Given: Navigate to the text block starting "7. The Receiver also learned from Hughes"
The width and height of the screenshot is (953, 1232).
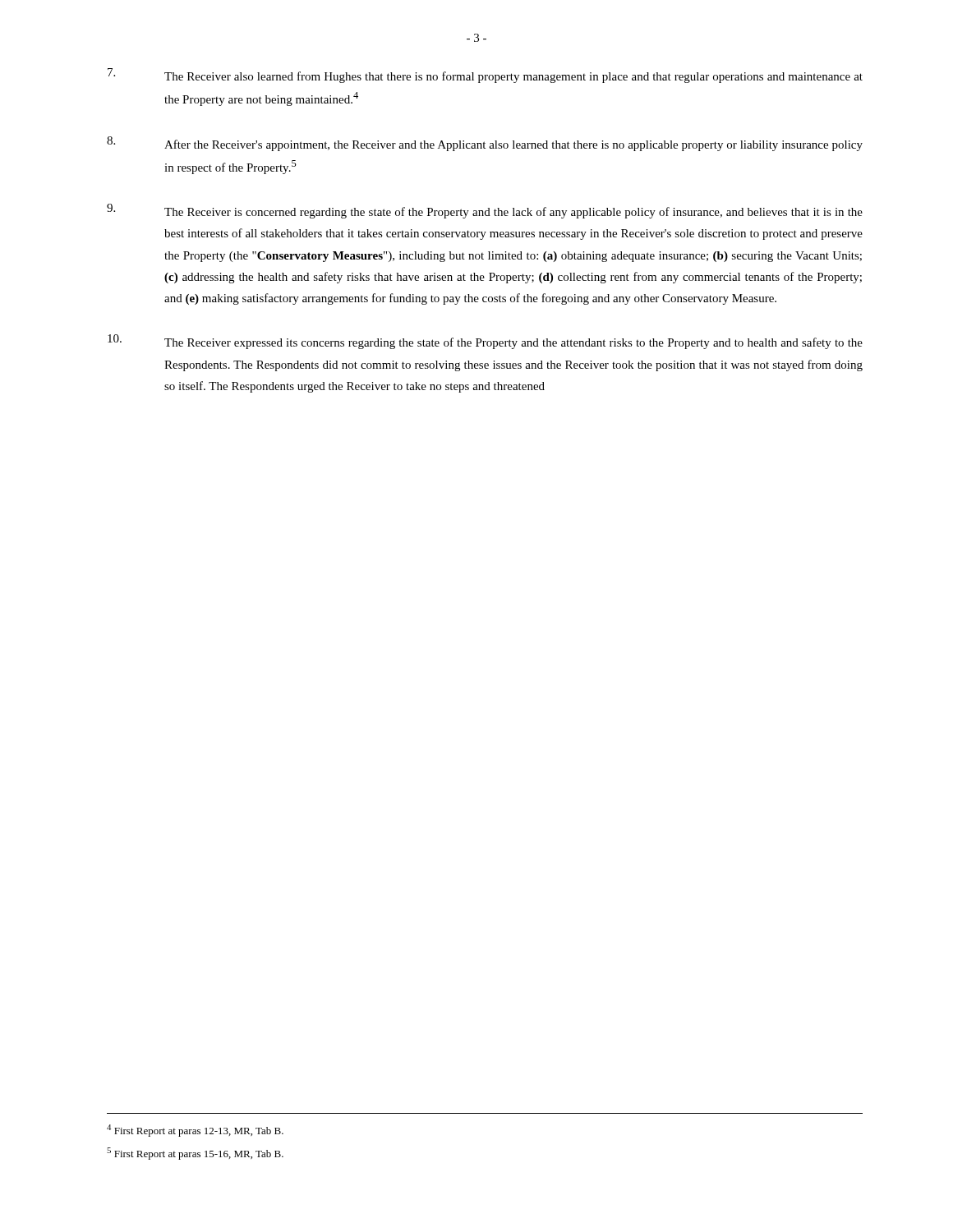Looking at the screenshot, I should 485,88.
